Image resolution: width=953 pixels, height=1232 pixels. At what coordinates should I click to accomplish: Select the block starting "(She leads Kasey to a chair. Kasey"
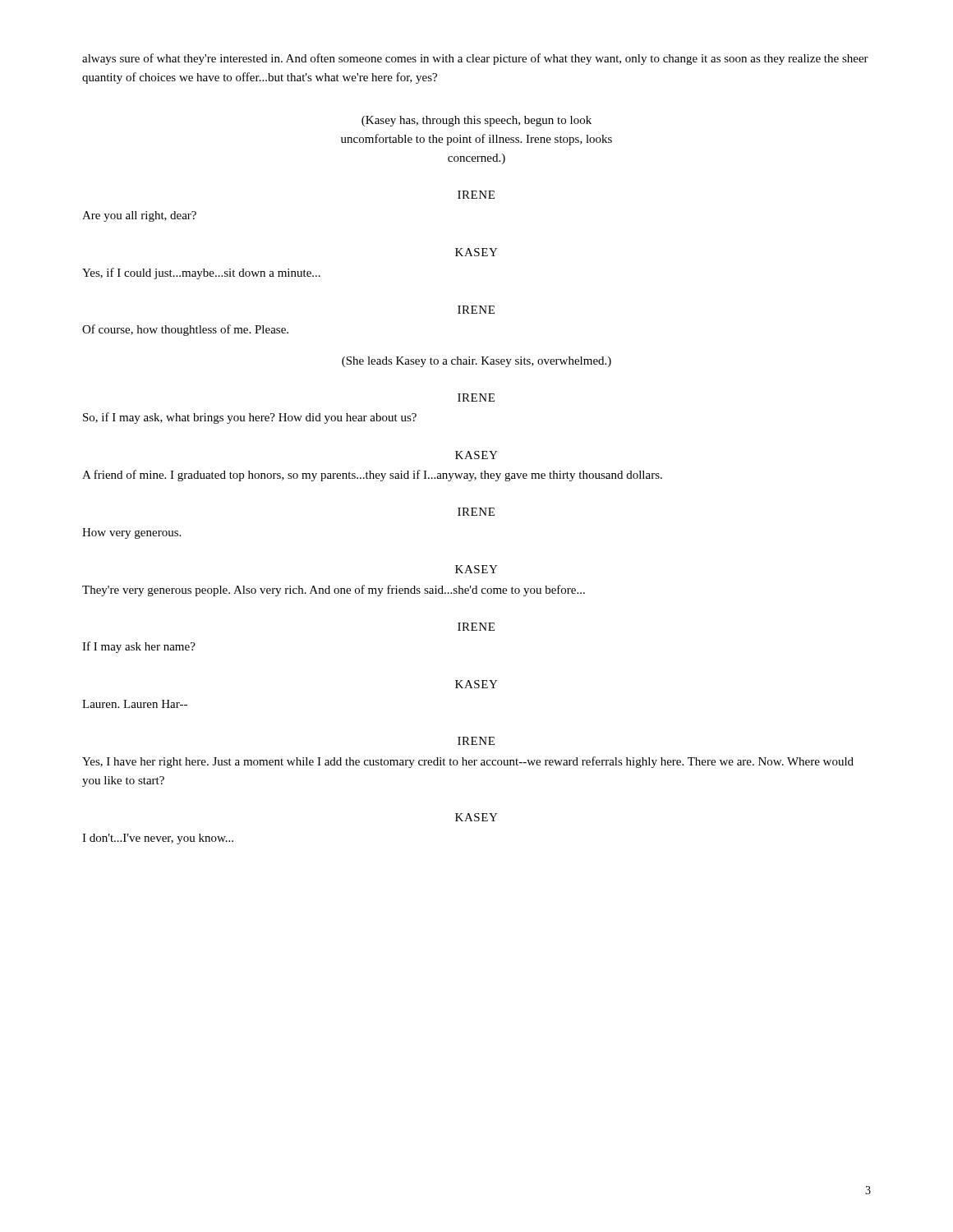point(476,360)
